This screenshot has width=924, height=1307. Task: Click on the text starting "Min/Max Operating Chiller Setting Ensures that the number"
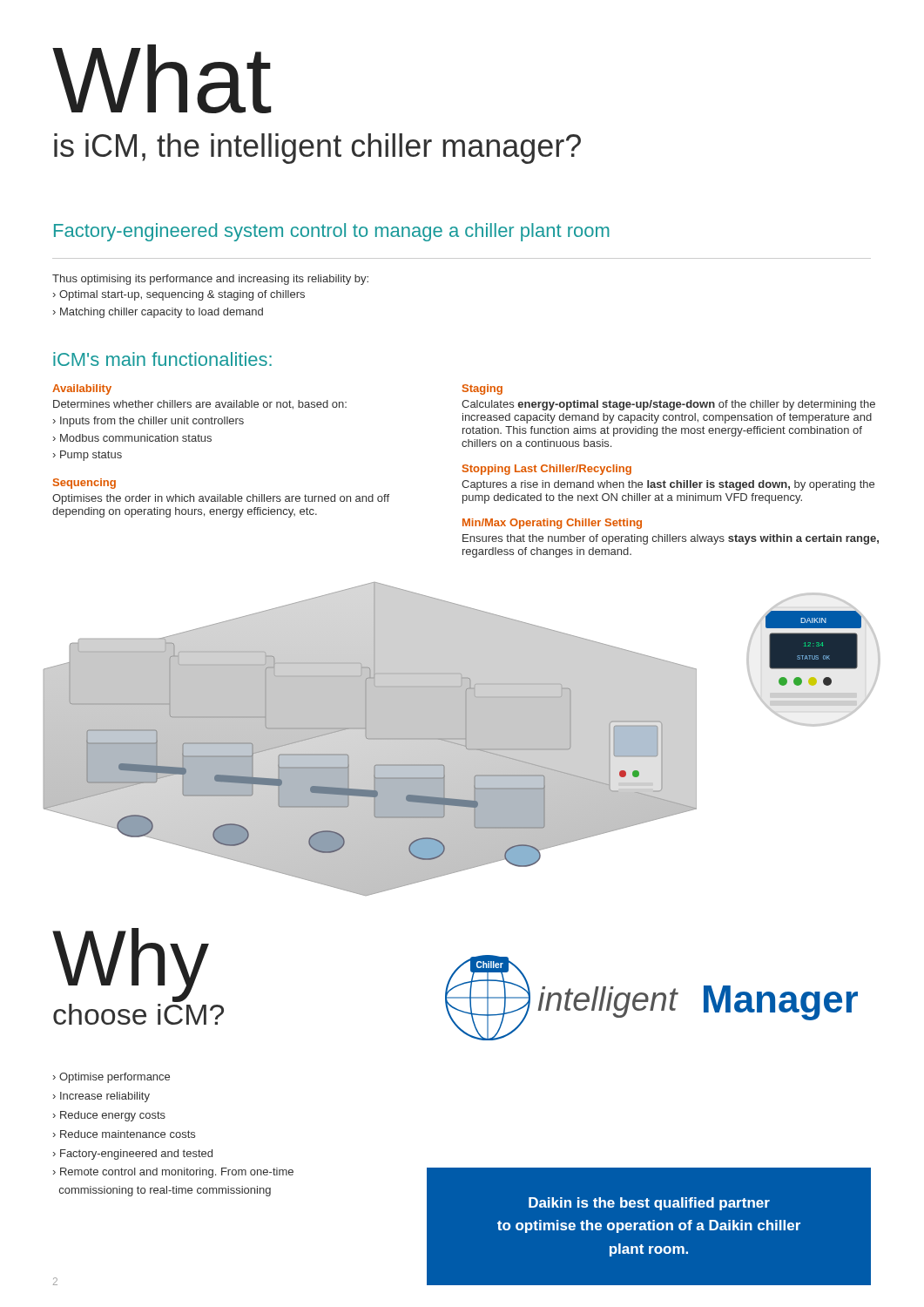(x=671, y=537)
